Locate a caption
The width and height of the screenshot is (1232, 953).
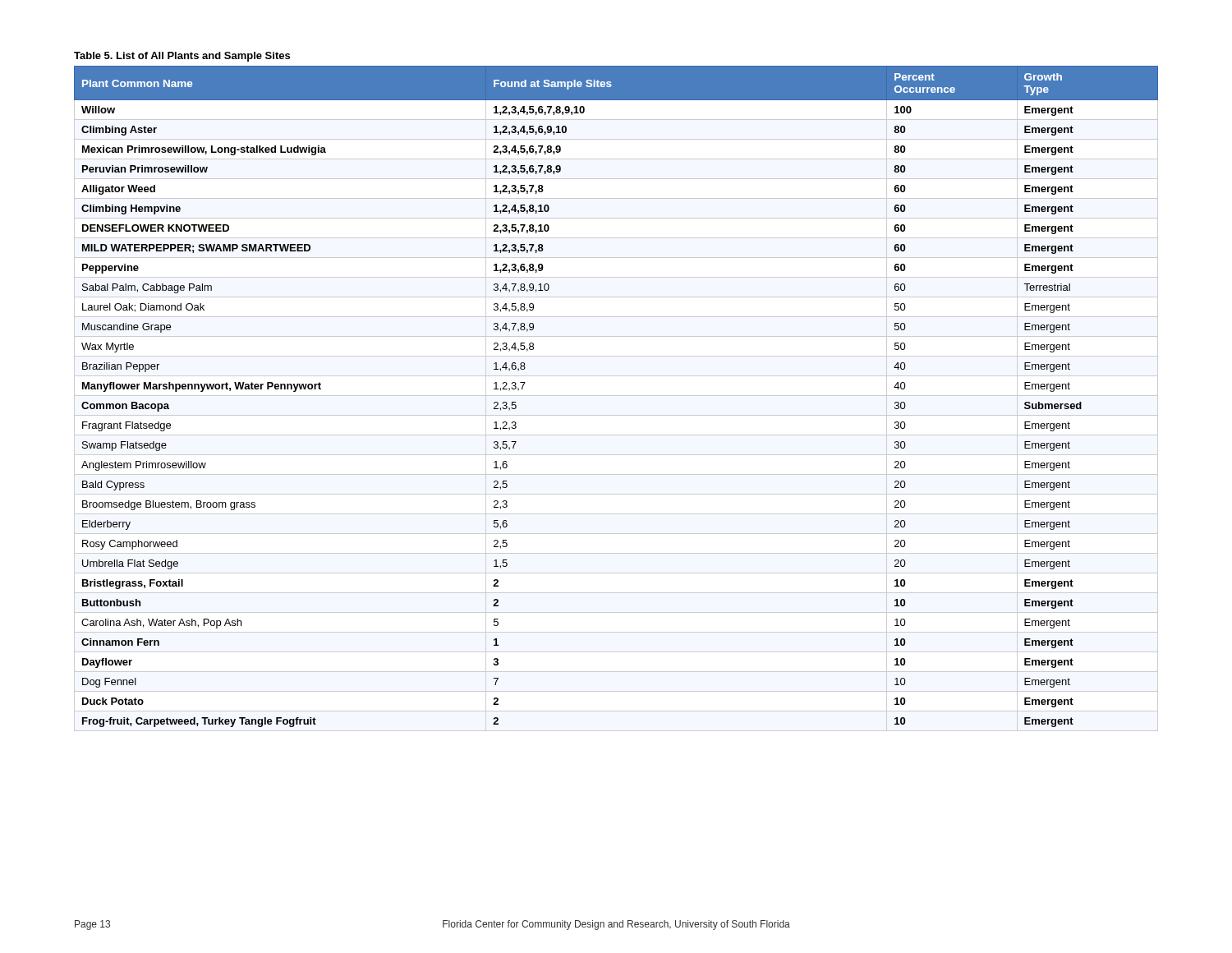(182, 55)
